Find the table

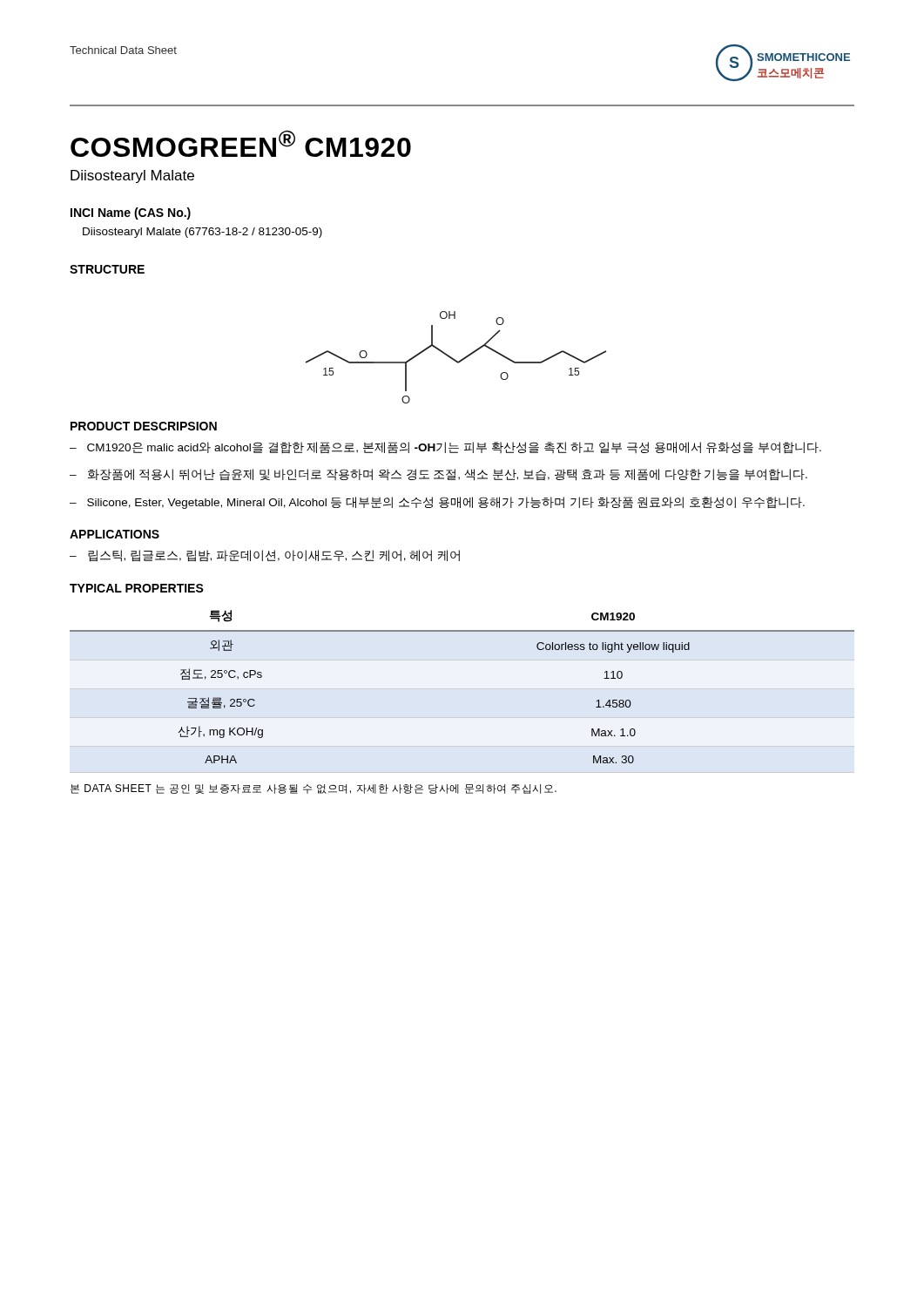click(x=462, y=688)
